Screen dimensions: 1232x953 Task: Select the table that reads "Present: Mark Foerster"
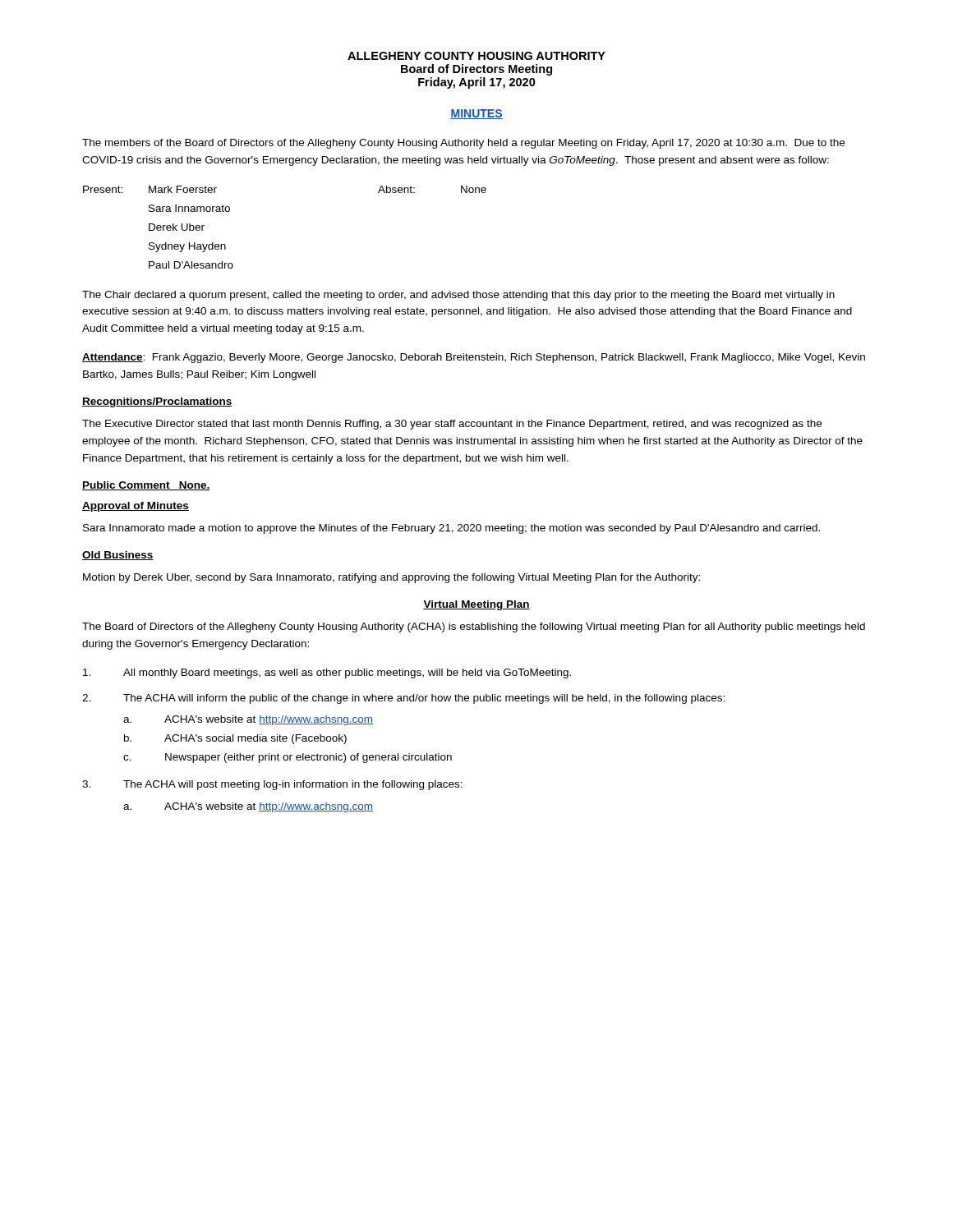476,228
